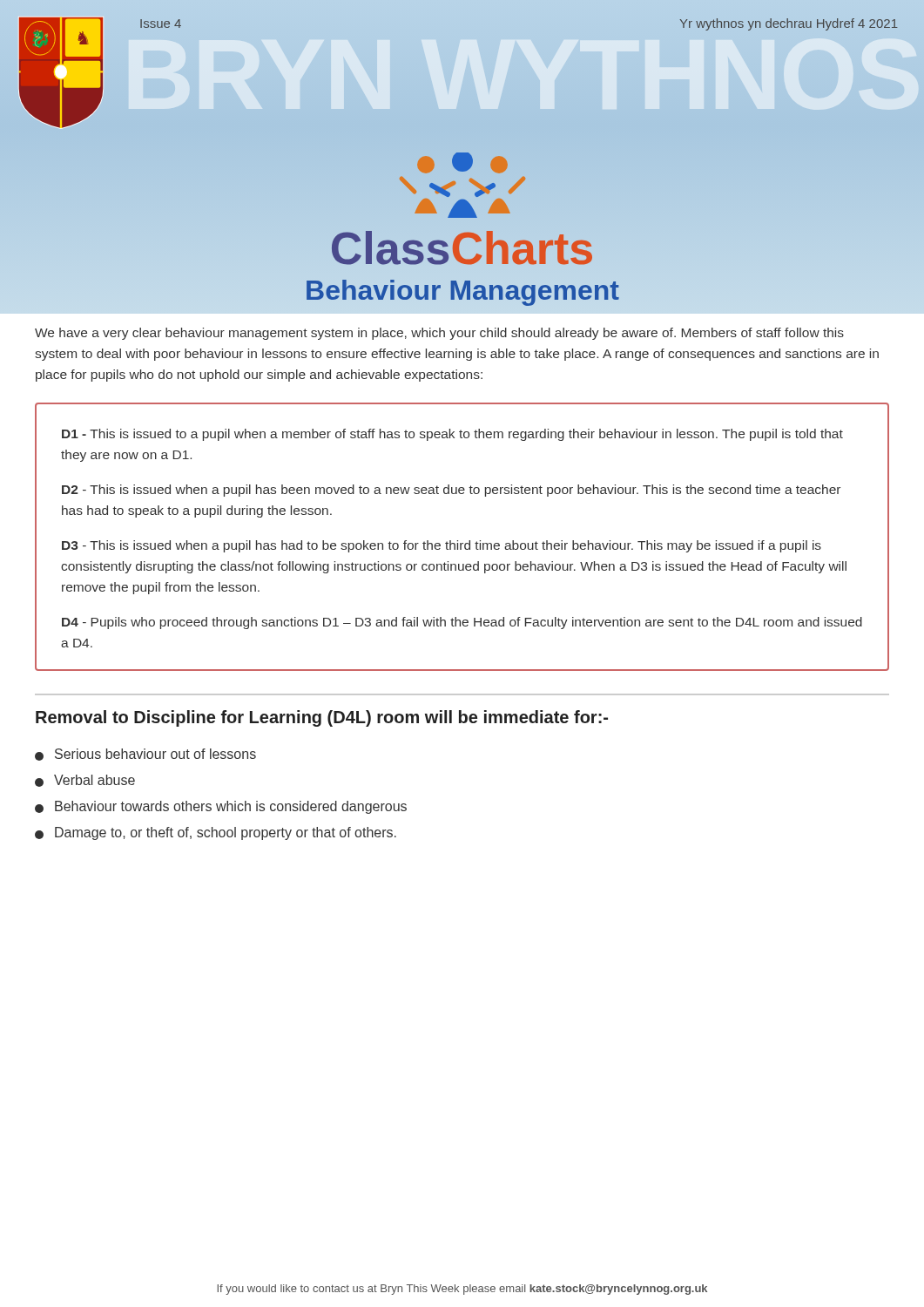
Task: Find the list item that reads "D4 - Pupils who proceed through sanctions D1"
Action: pyautogui.click(x=462, y=632)
